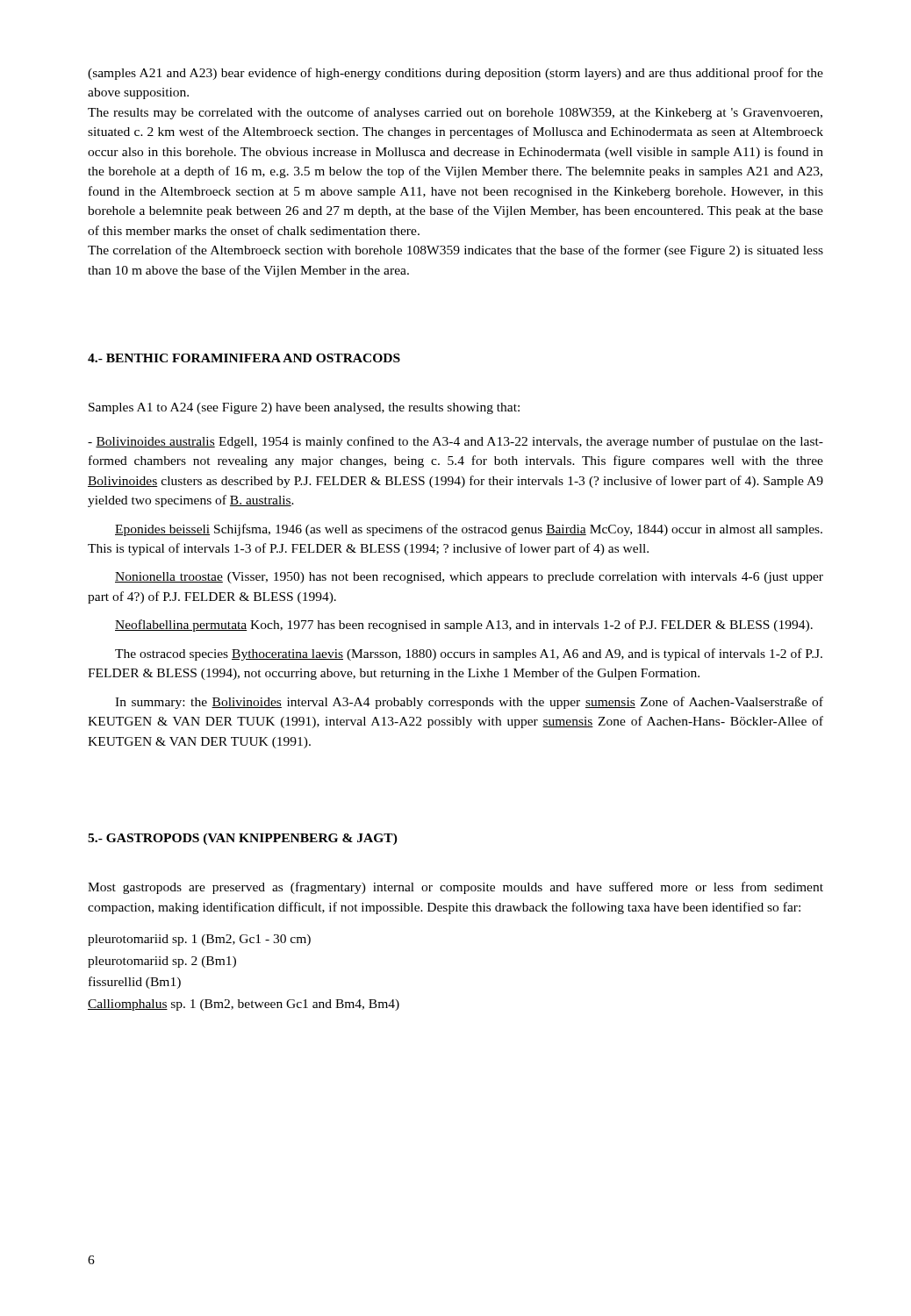The width and height of the screenshot is (911, 1316).
Task: Point to the block beginning "The correlation of the Altembroeck section with borehole"
Action: coord(456,260)
